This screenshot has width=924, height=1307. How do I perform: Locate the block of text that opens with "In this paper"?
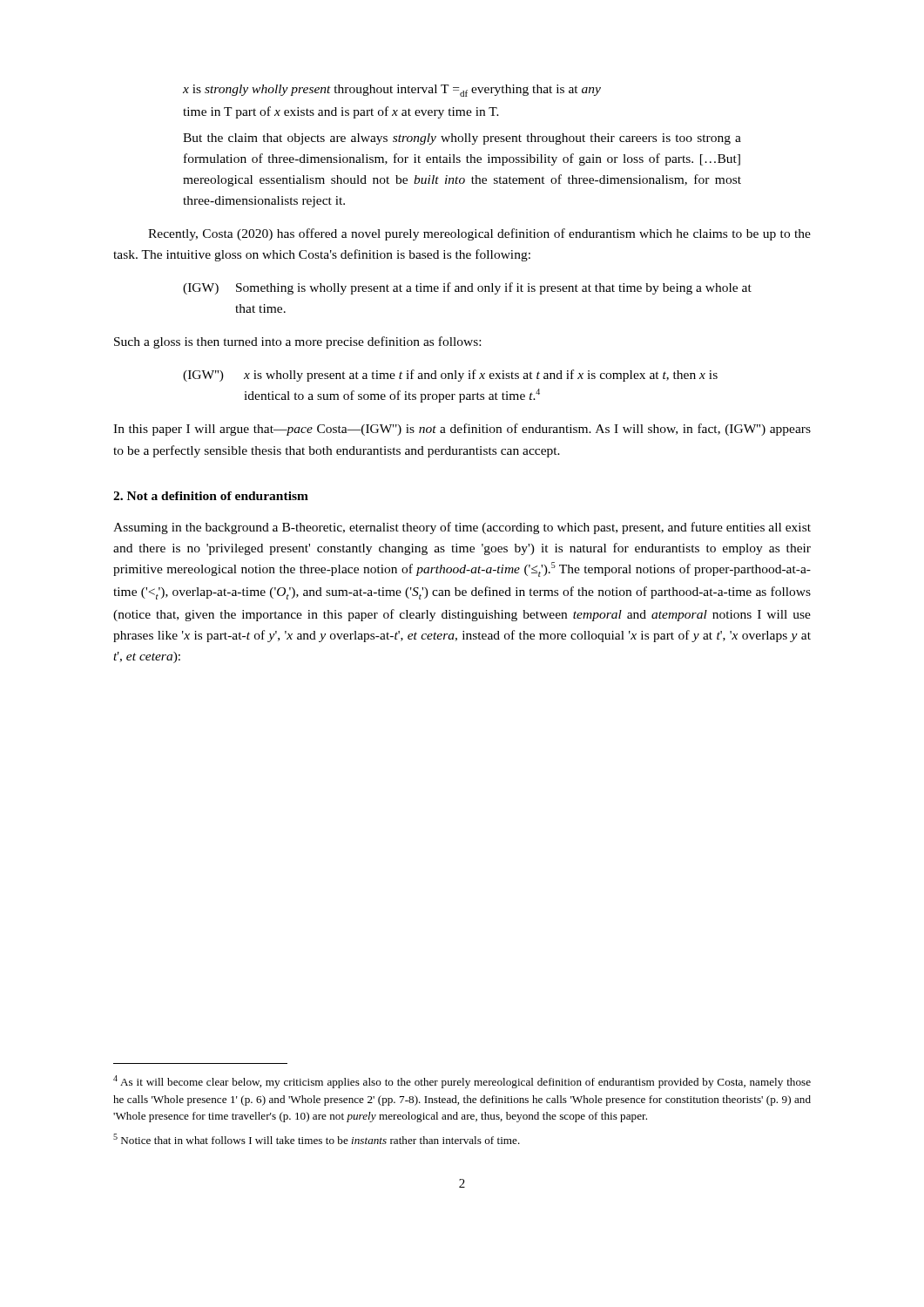click(462, 440)
